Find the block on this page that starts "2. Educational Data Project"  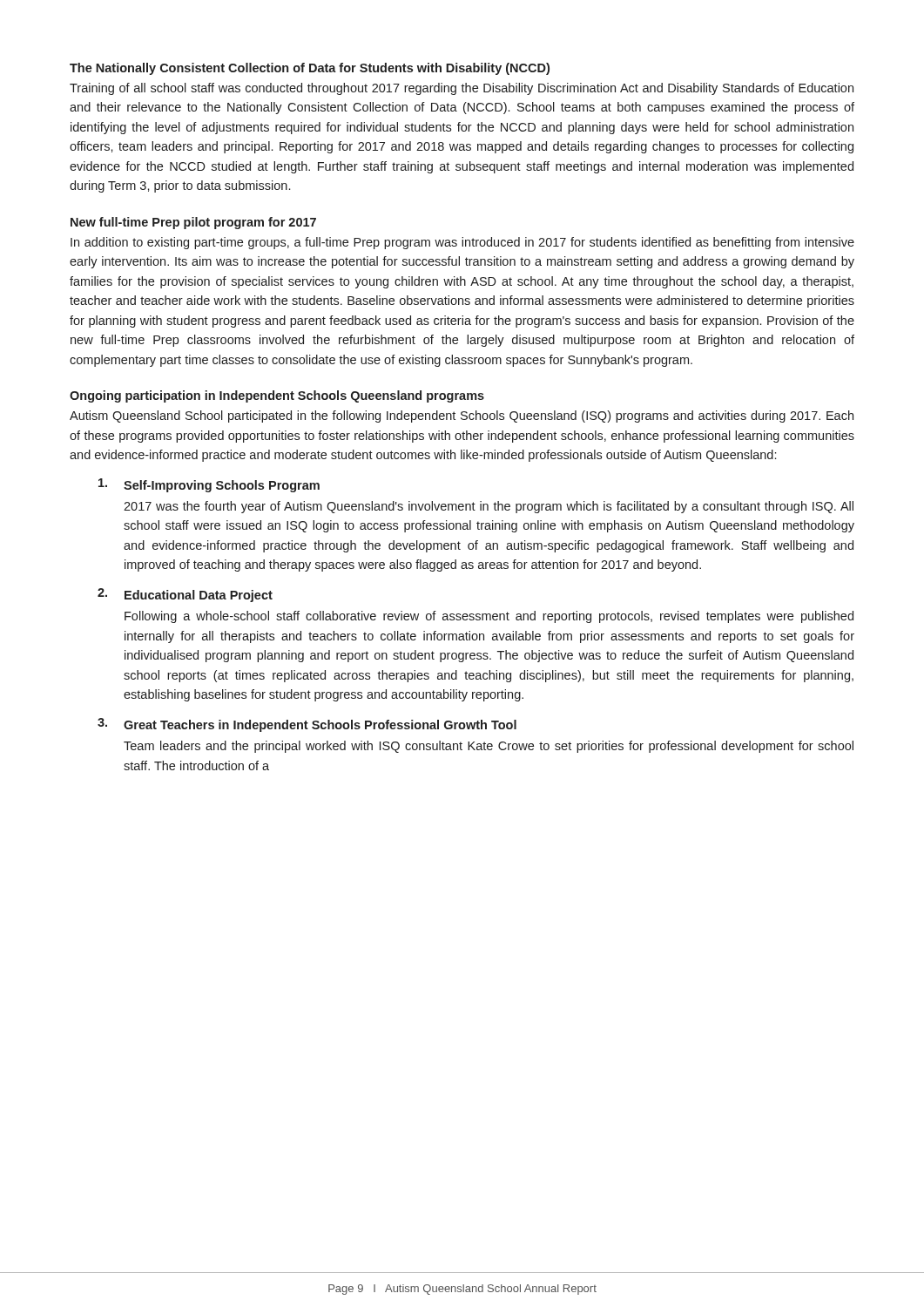click(x=476, y=645)
